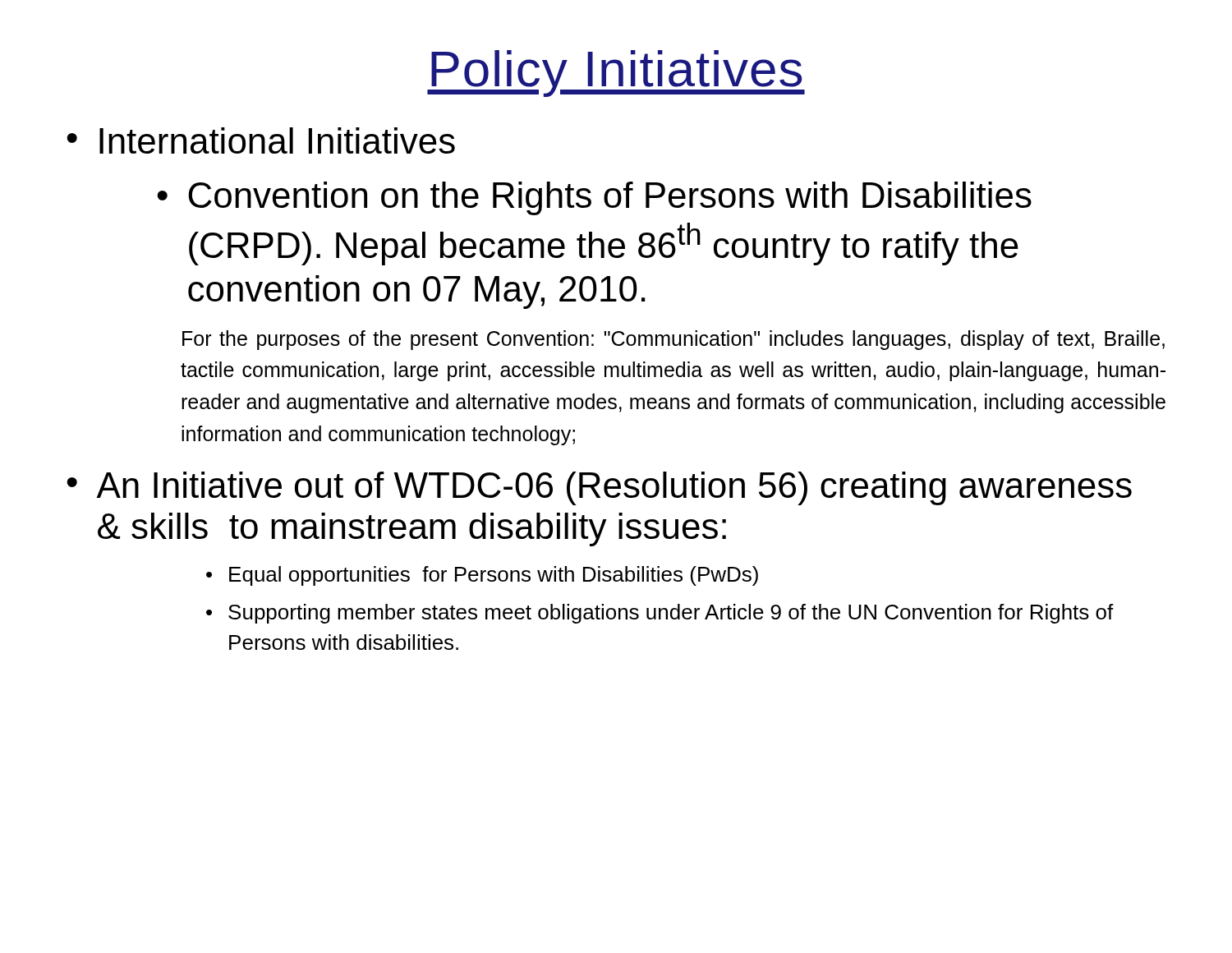
Task: Click where it says "Policy Initiatives"
Action: (x=616, y=69)
